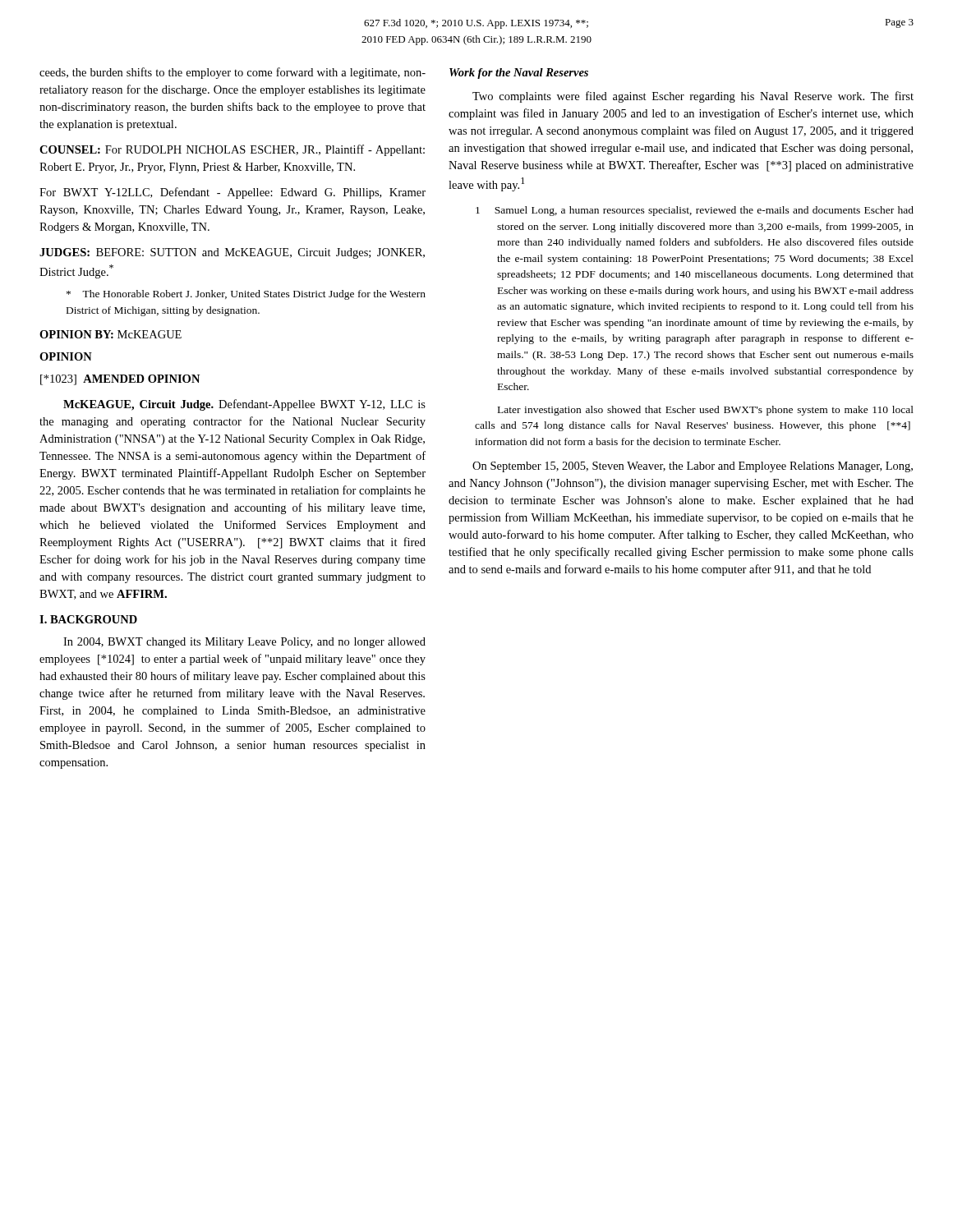
Task: Find the text starting "OPINION BY: McKEAGUE"
Action: tap(110, 334)
